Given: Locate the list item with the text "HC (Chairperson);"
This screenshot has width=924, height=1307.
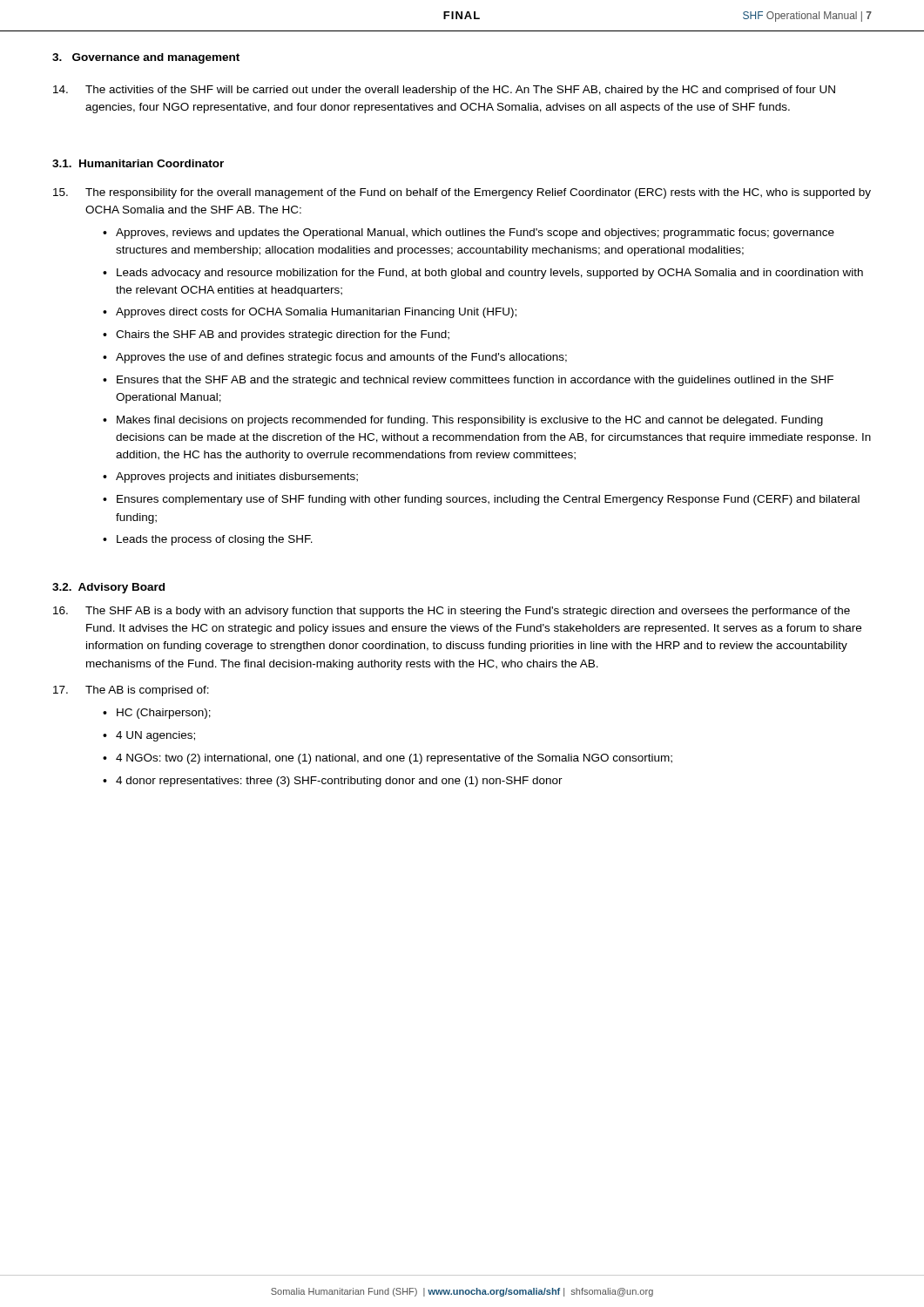Looking at the screenshot, I should pyautogui.click(x=163, y=713).
